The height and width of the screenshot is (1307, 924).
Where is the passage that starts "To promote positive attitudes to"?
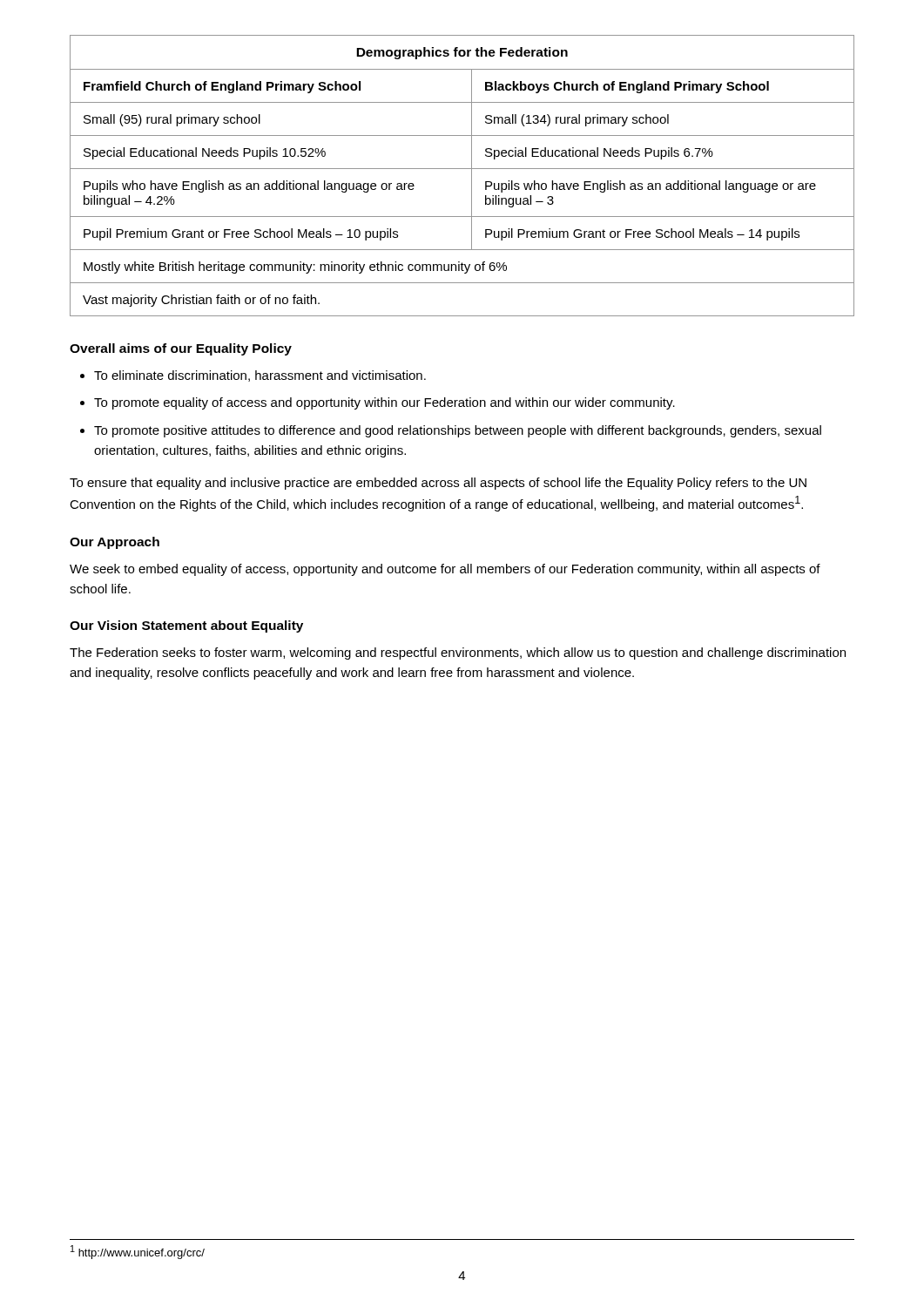tap(458, 440)
